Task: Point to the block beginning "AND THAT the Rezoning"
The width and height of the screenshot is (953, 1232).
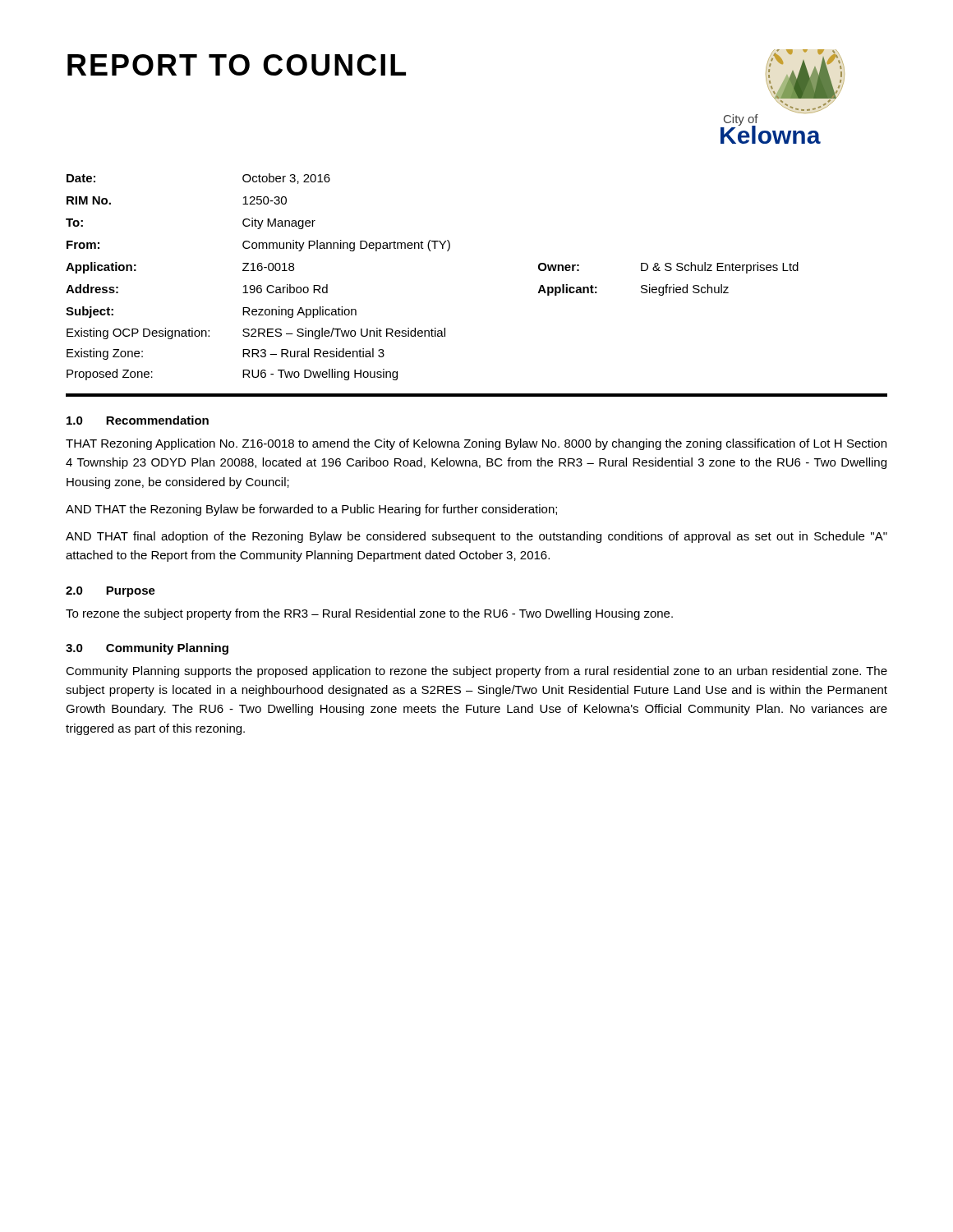Action: tap(312, 509)
